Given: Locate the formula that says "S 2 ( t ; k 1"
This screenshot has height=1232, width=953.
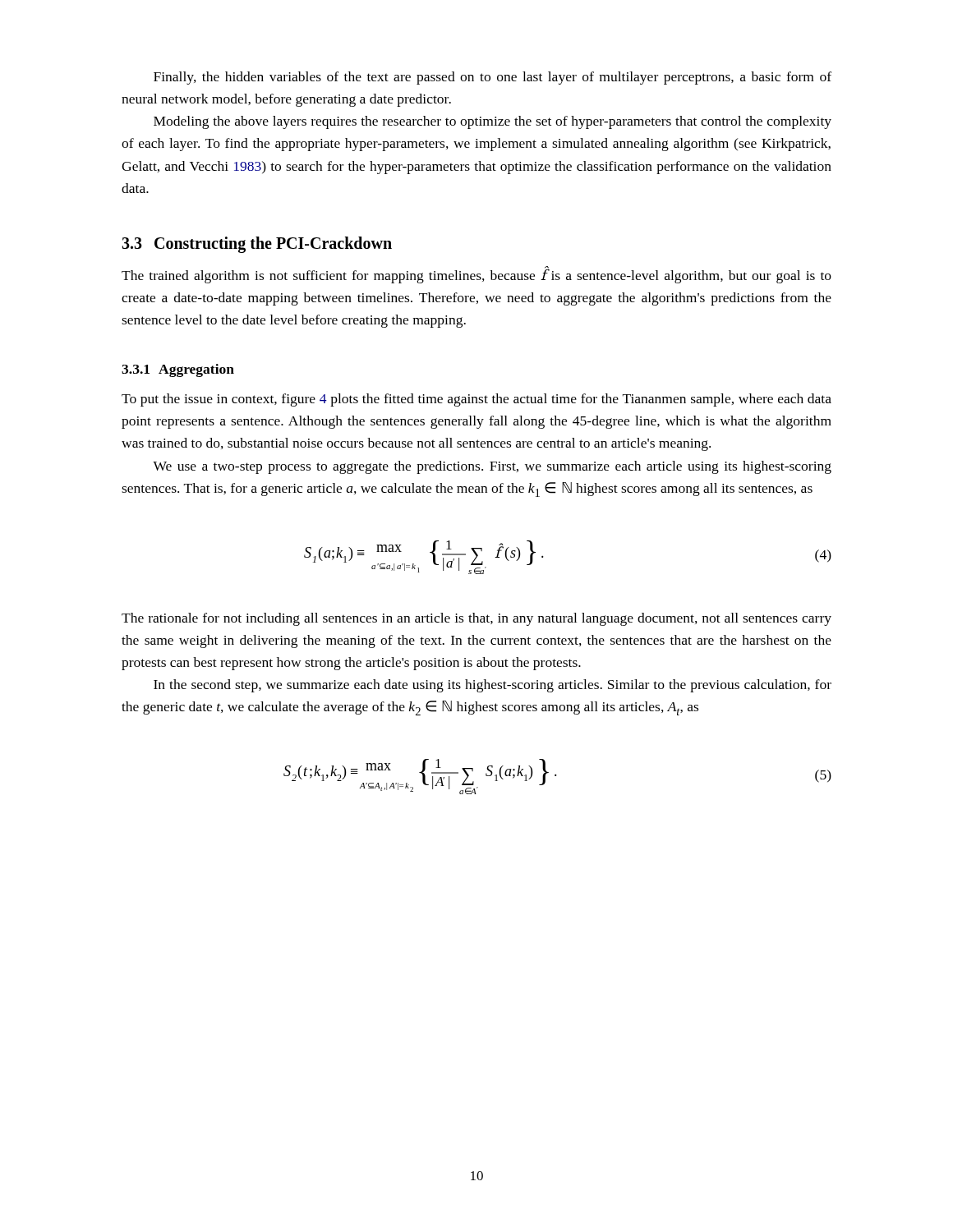Looking at the screenshot, I should click(476, 775).
